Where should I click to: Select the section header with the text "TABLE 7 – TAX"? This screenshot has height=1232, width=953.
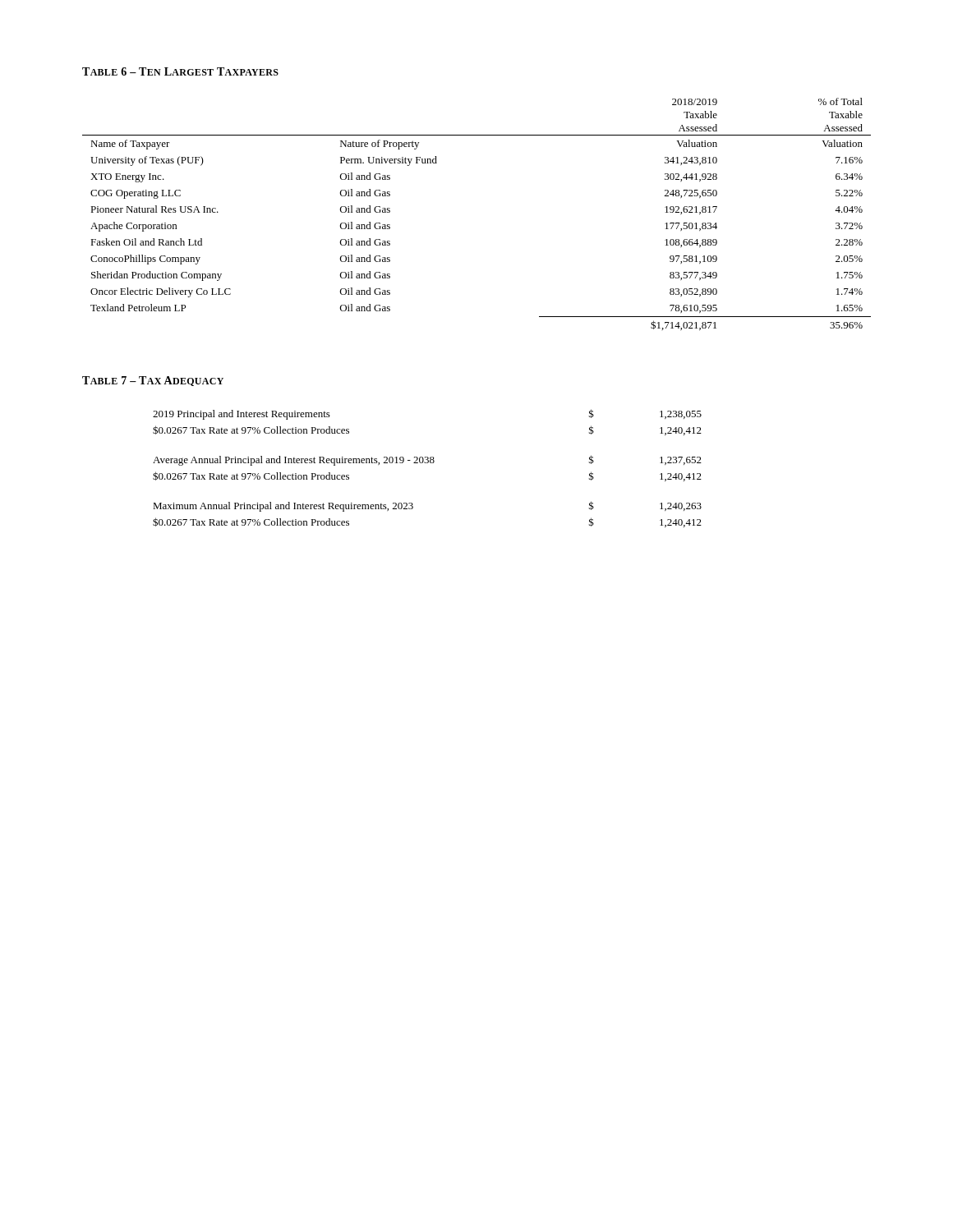[153, 381]
